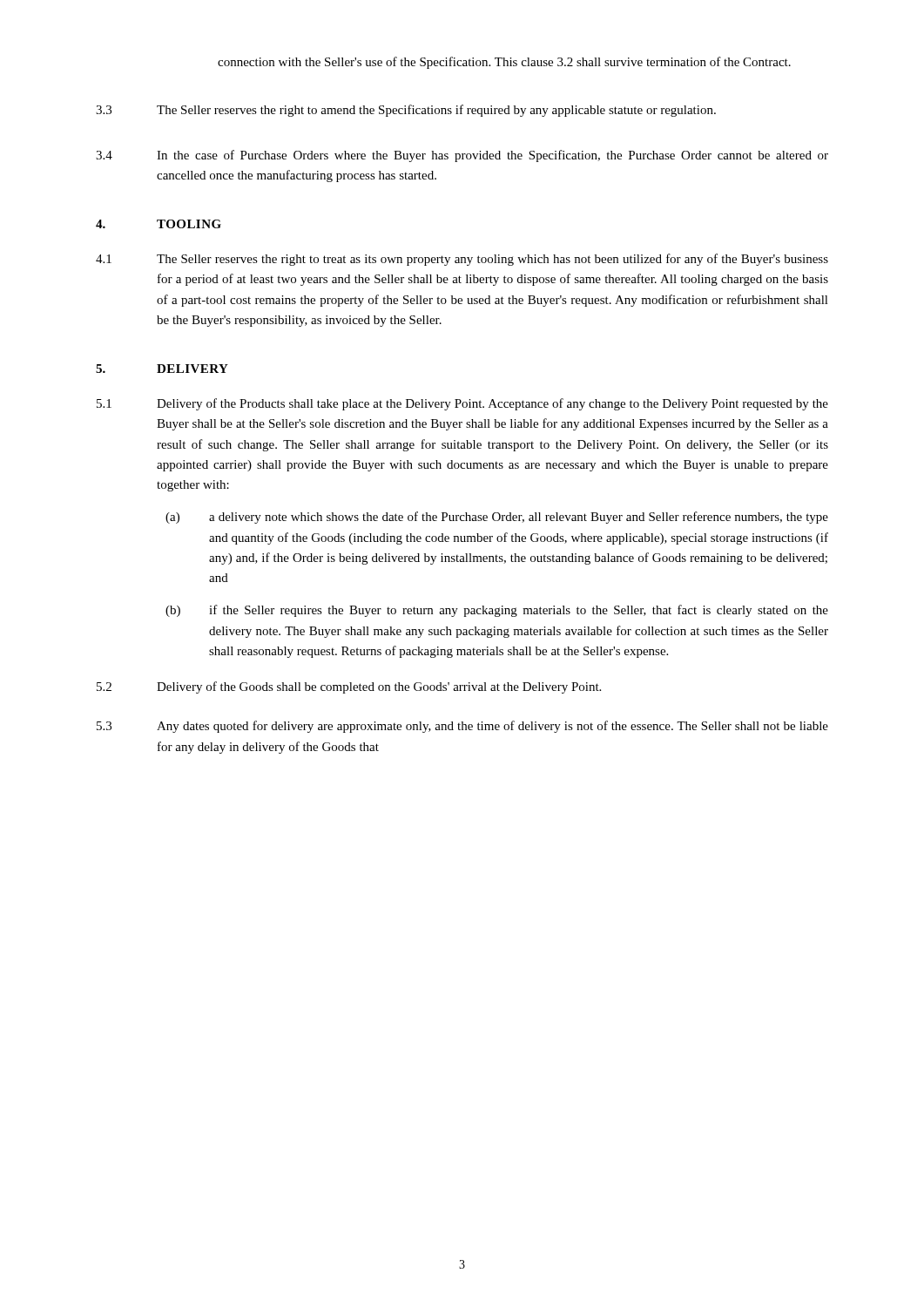Image resolution: width=924 pixels, height=1307 pixels.
Task: Click on the block starting "3 Any dates quoted for"
Action: tap(462, 737)
